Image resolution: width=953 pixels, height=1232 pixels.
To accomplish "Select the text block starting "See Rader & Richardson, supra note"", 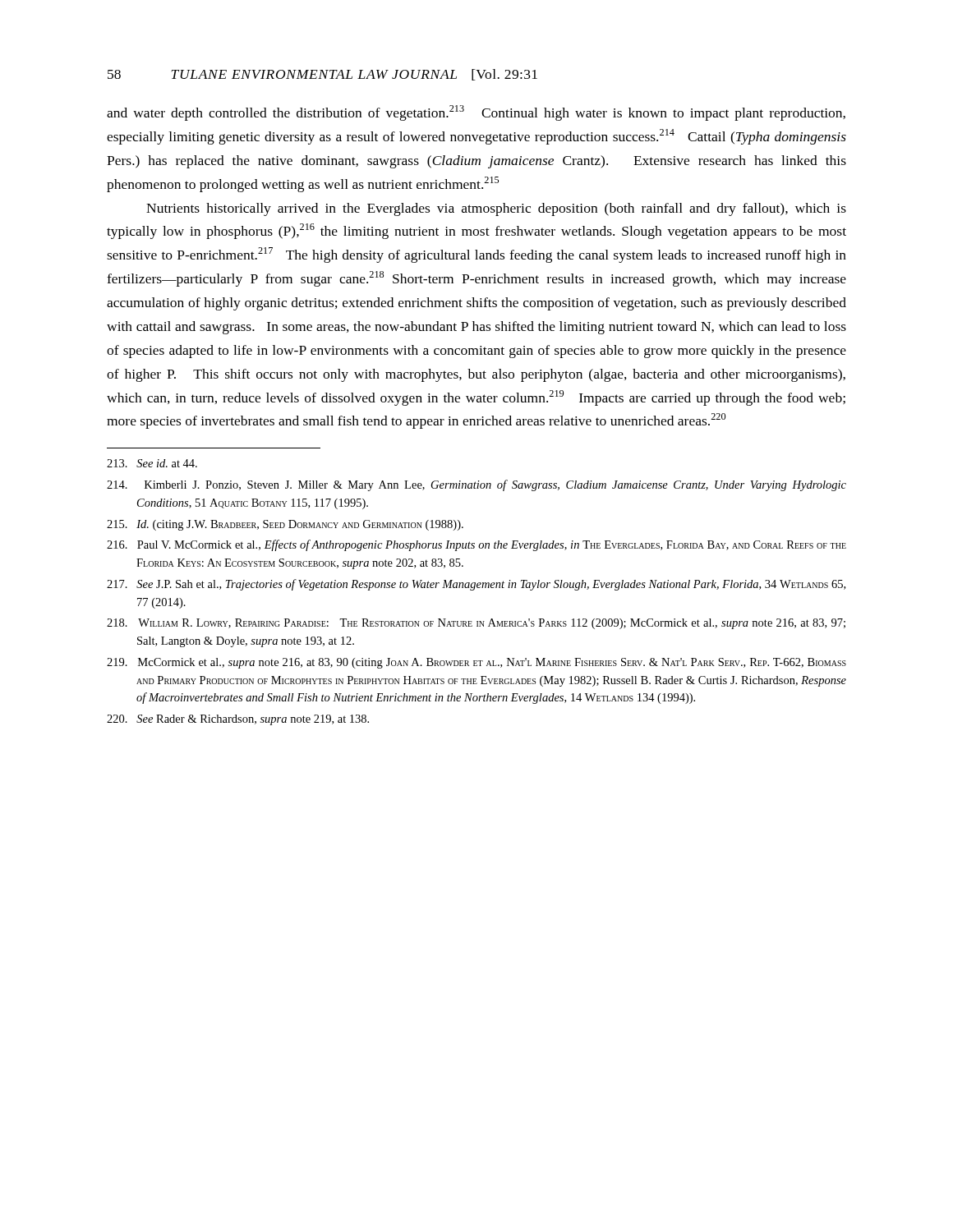I will tap(238, 719).
